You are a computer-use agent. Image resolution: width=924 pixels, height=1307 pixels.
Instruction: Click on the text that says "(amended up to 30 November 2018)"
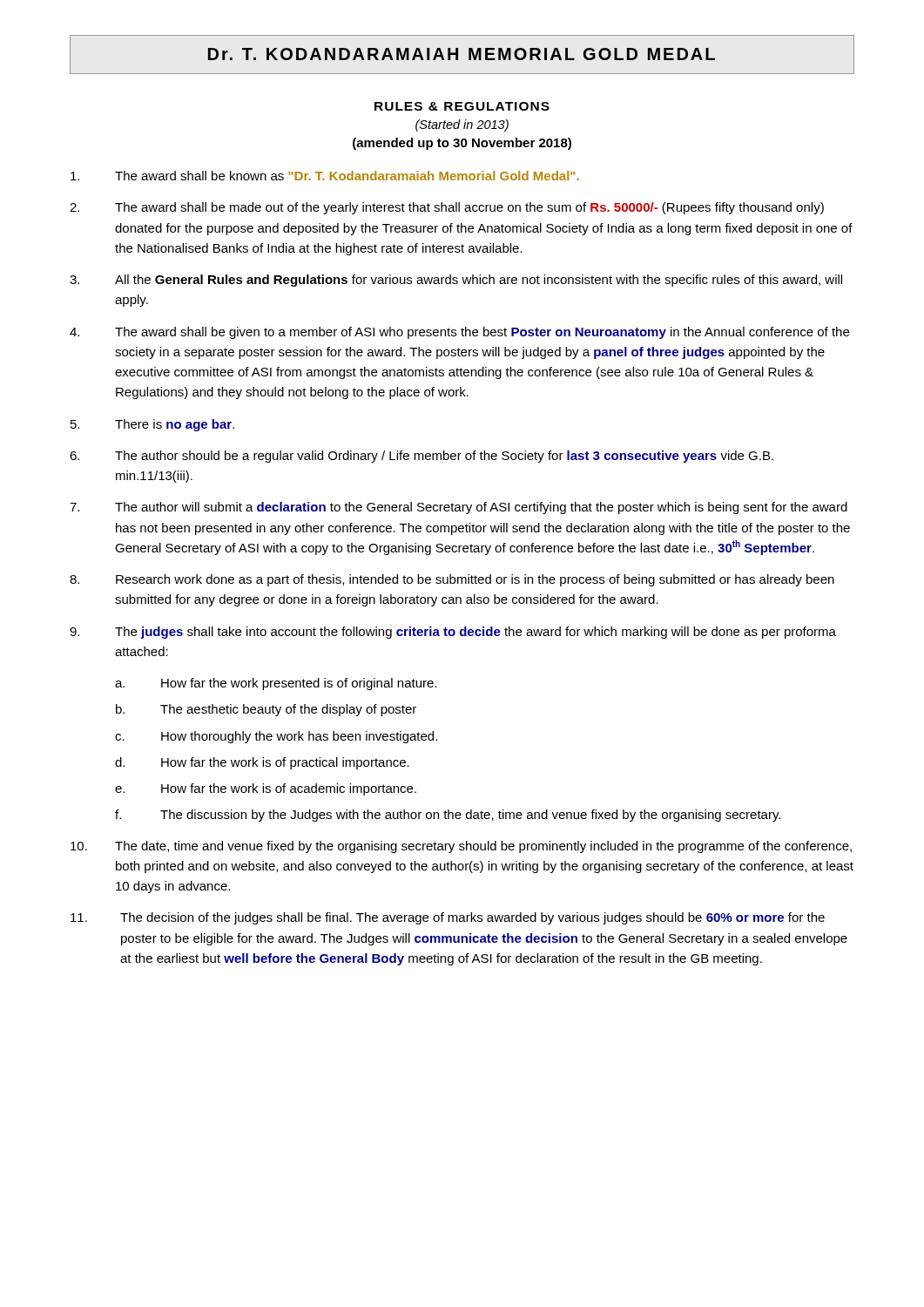[x=462, y=142]
